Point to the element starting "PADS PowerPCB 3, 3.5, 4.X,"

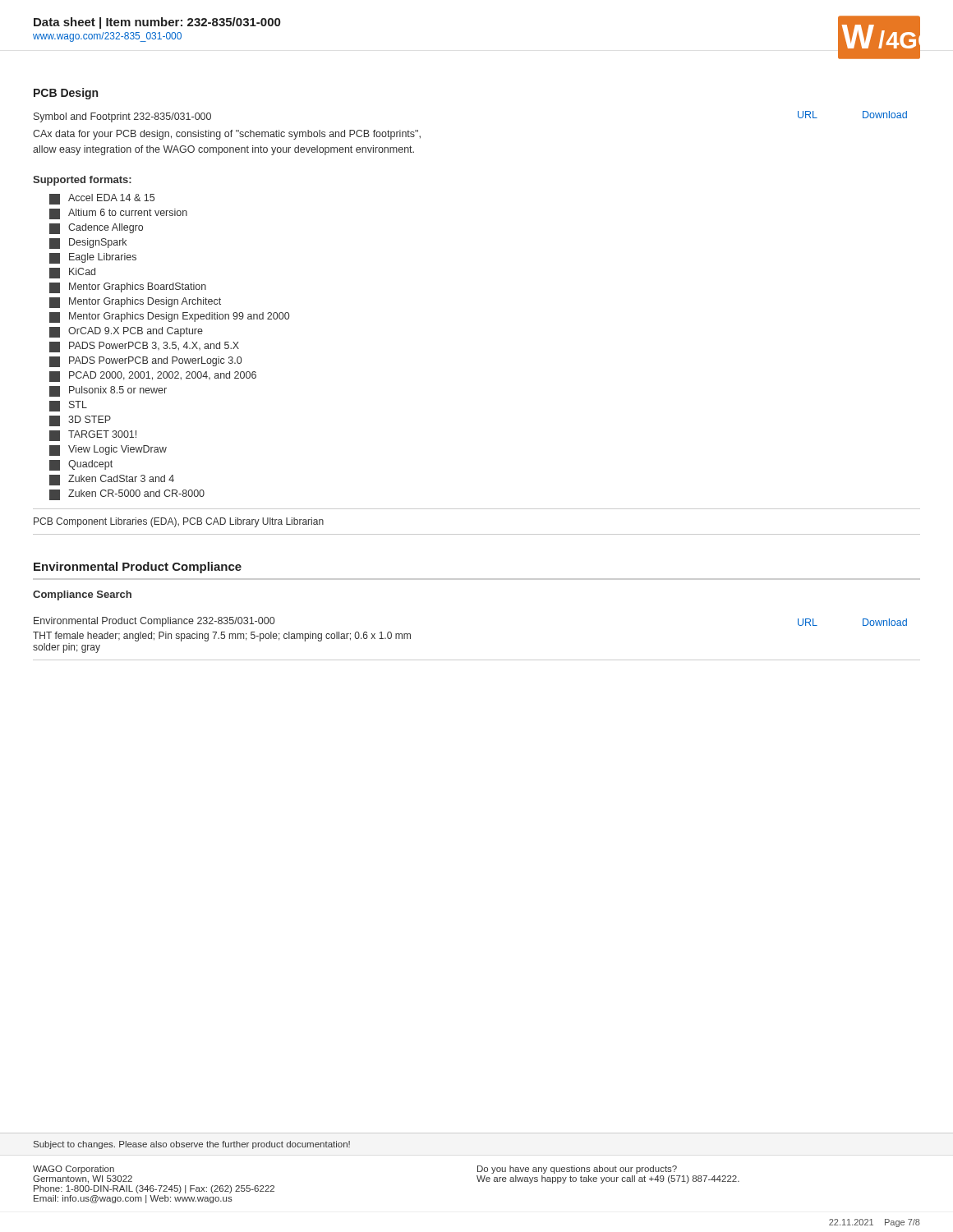click(x=144, y=346)
